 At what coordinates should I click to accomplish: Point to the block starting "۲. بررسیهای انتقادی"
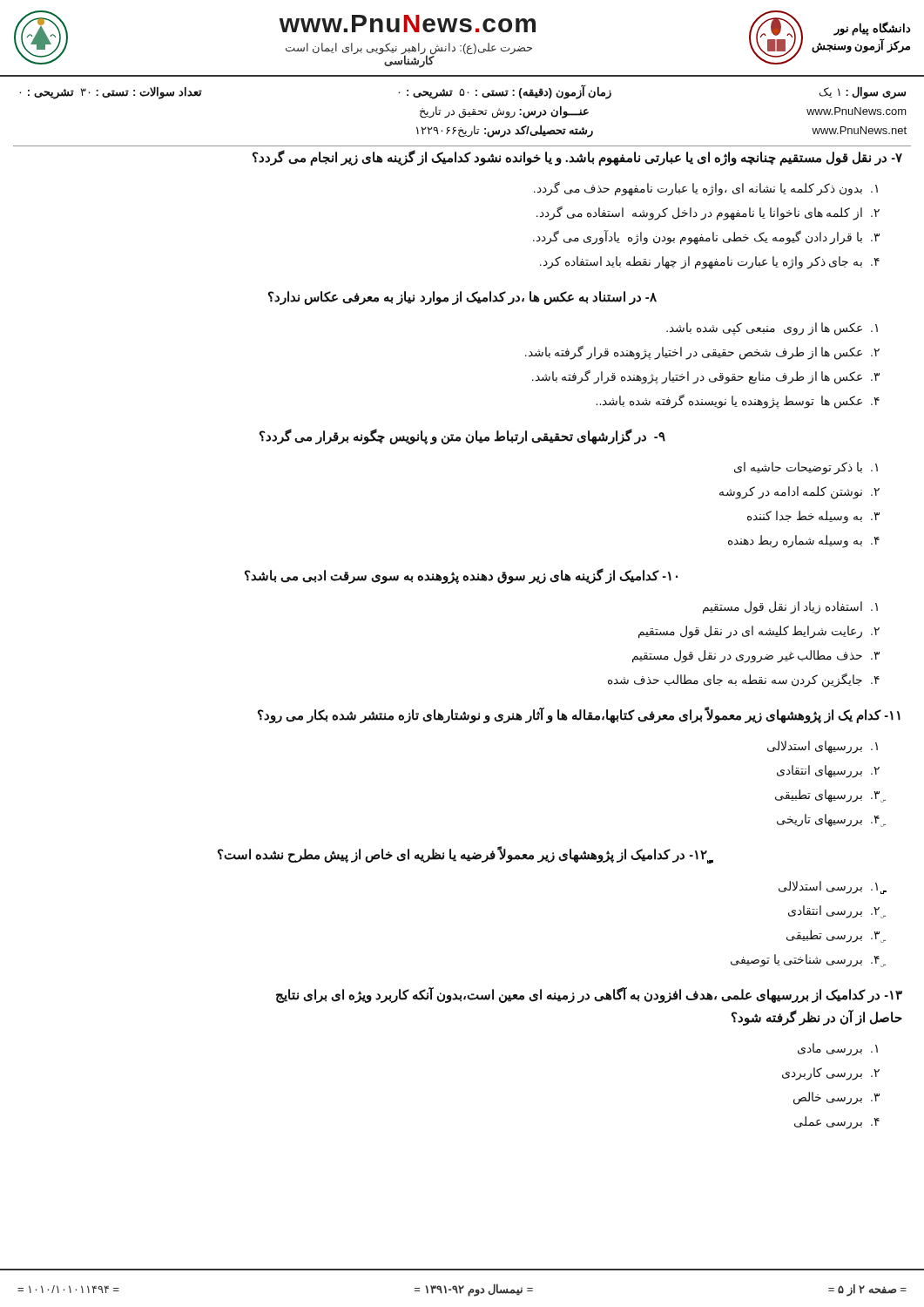tap(828, 771)
